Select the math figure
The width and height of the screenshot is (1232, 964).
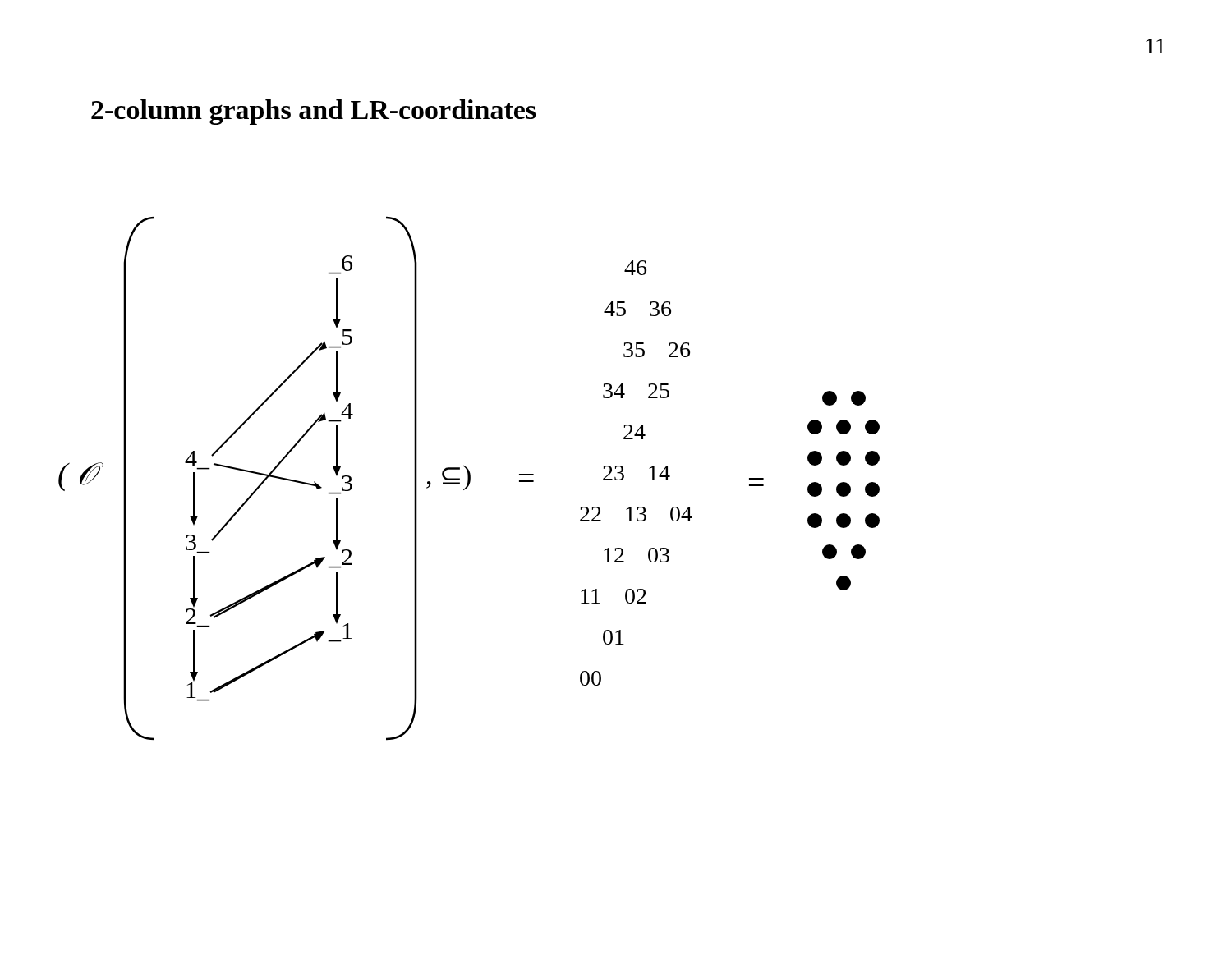616,472
